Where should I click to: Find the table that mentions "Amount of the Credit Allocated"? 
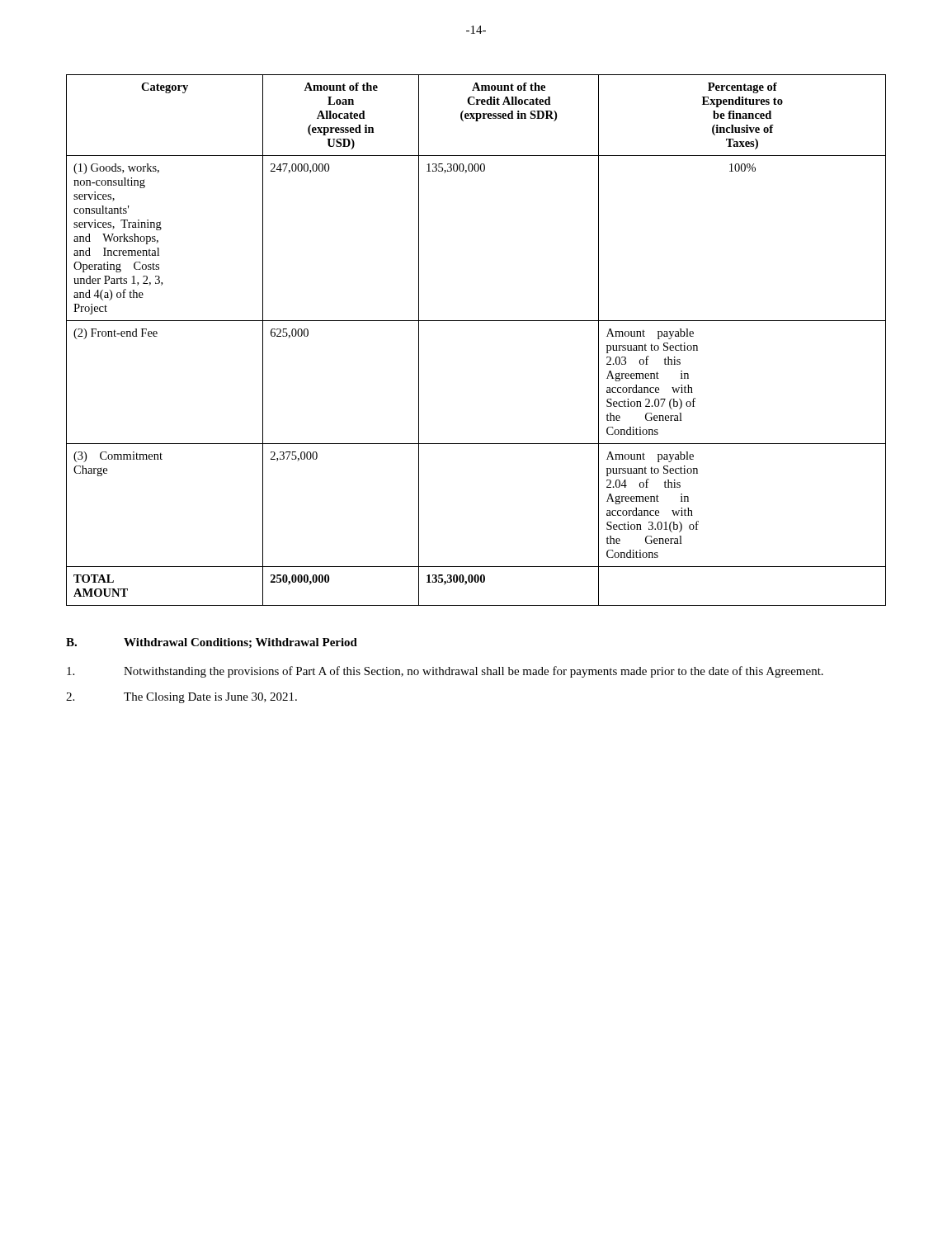(x=476, y=340)
